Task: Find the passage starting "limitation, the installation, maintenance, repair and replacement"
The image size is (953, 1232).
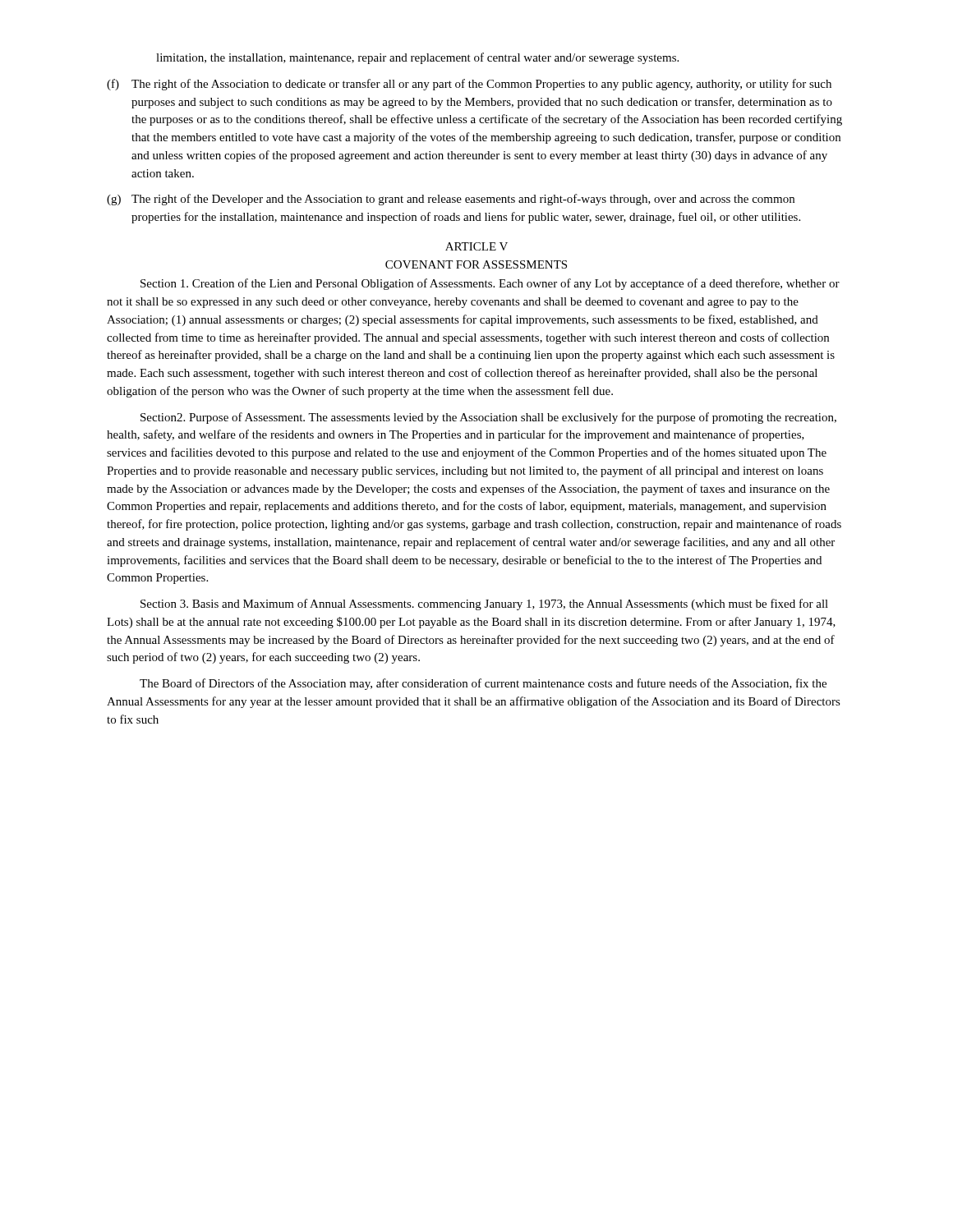Action: pyautogui.click(x=418, y=57)
